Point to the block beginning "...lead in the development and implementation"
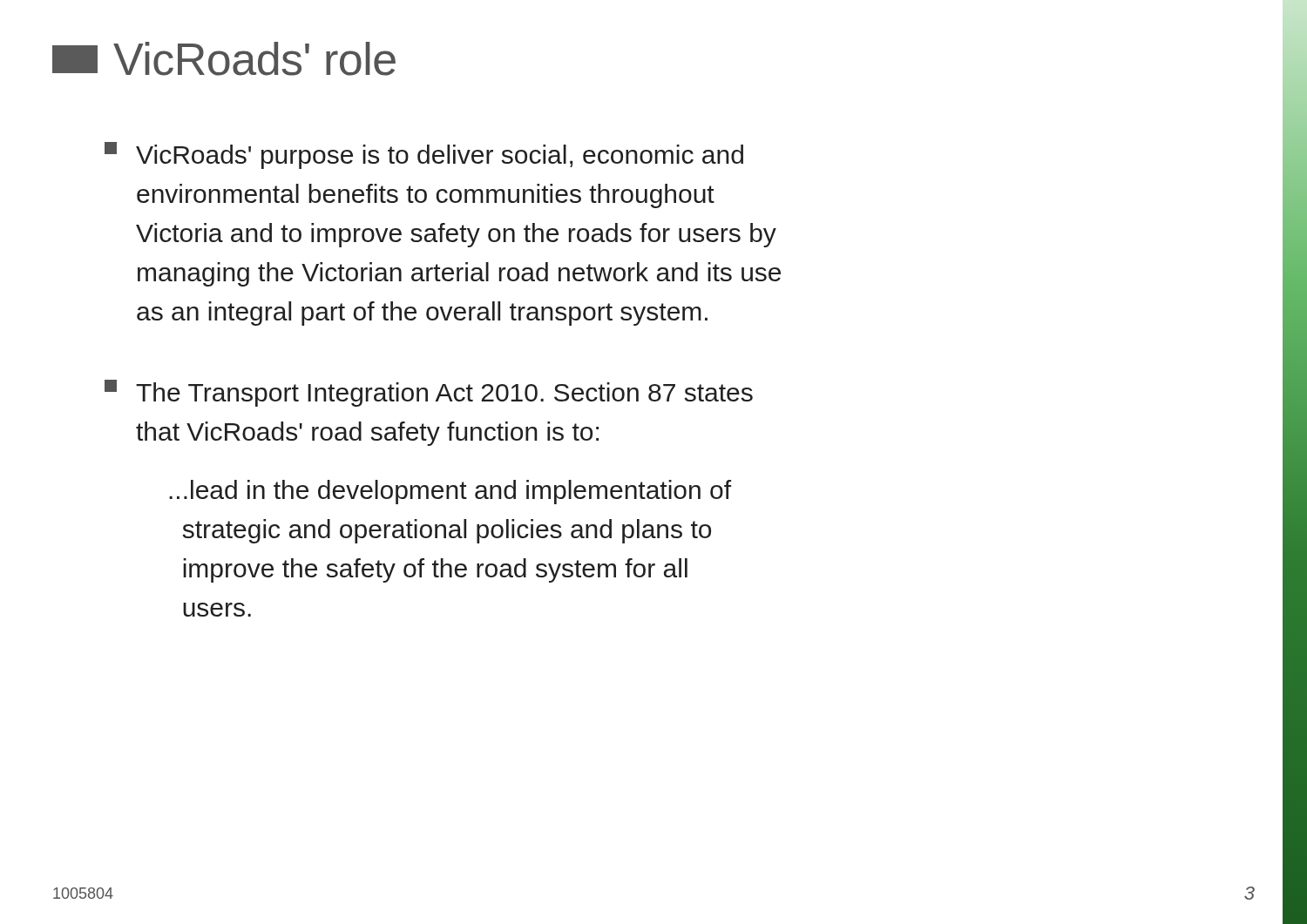This screenshot has width=1307, height=924. [x=449, y=549]
